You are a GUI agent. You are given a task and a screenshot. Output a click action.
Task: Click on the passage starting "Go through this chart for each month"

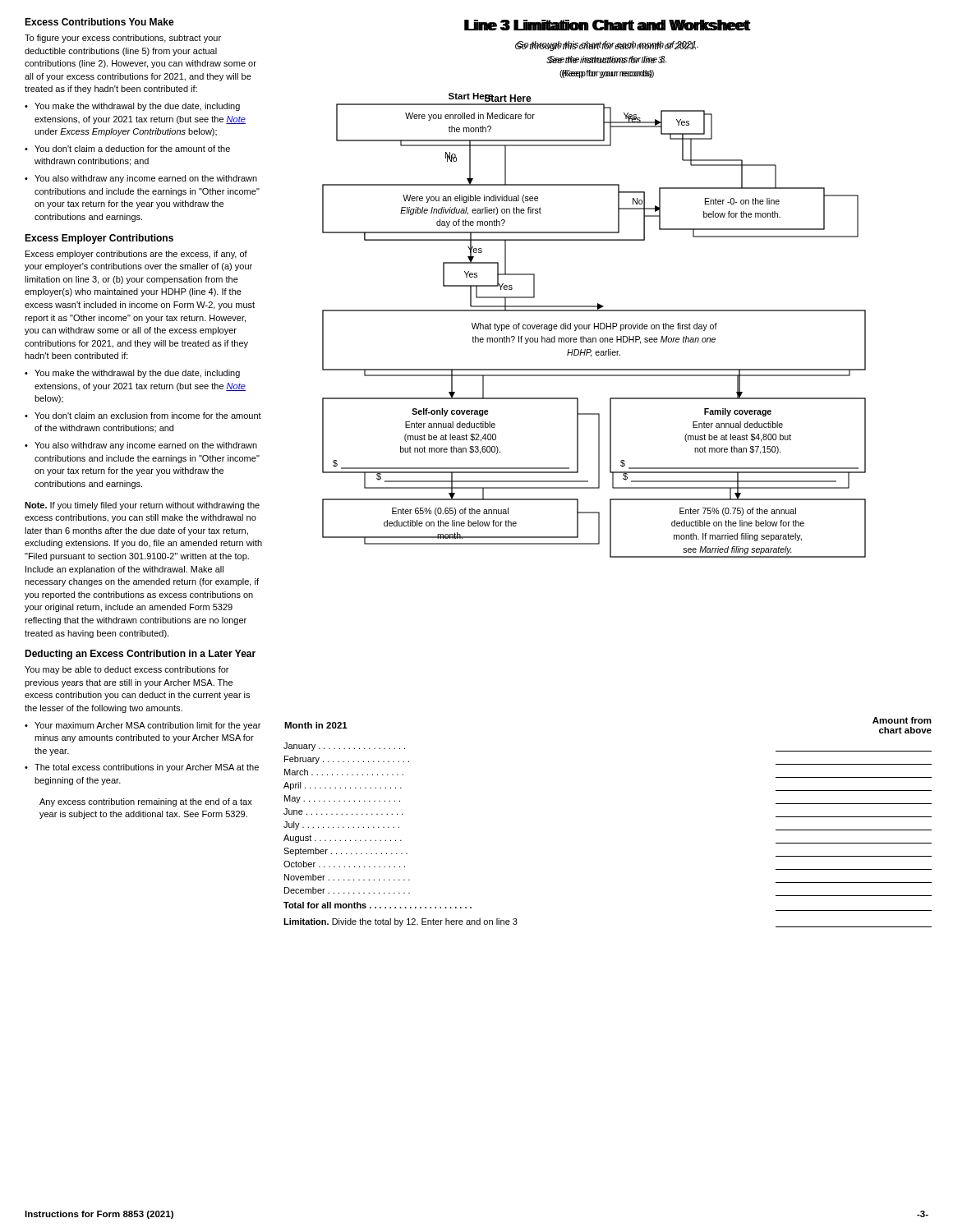click(606, 60)
